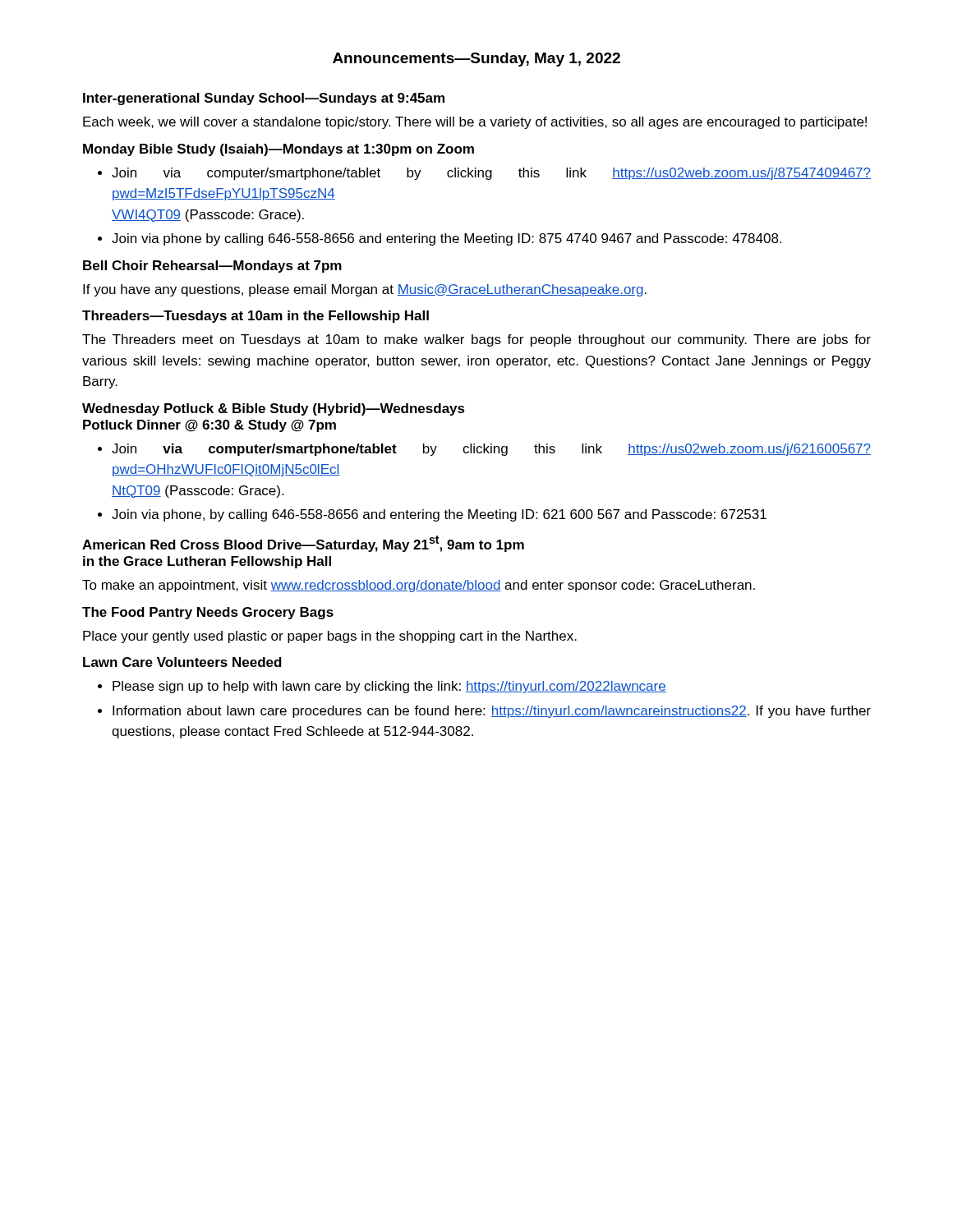Viewport: 953px width, 1232px height.
Task: Find the block starting "Place your gently"
Action: coord(330,636)
